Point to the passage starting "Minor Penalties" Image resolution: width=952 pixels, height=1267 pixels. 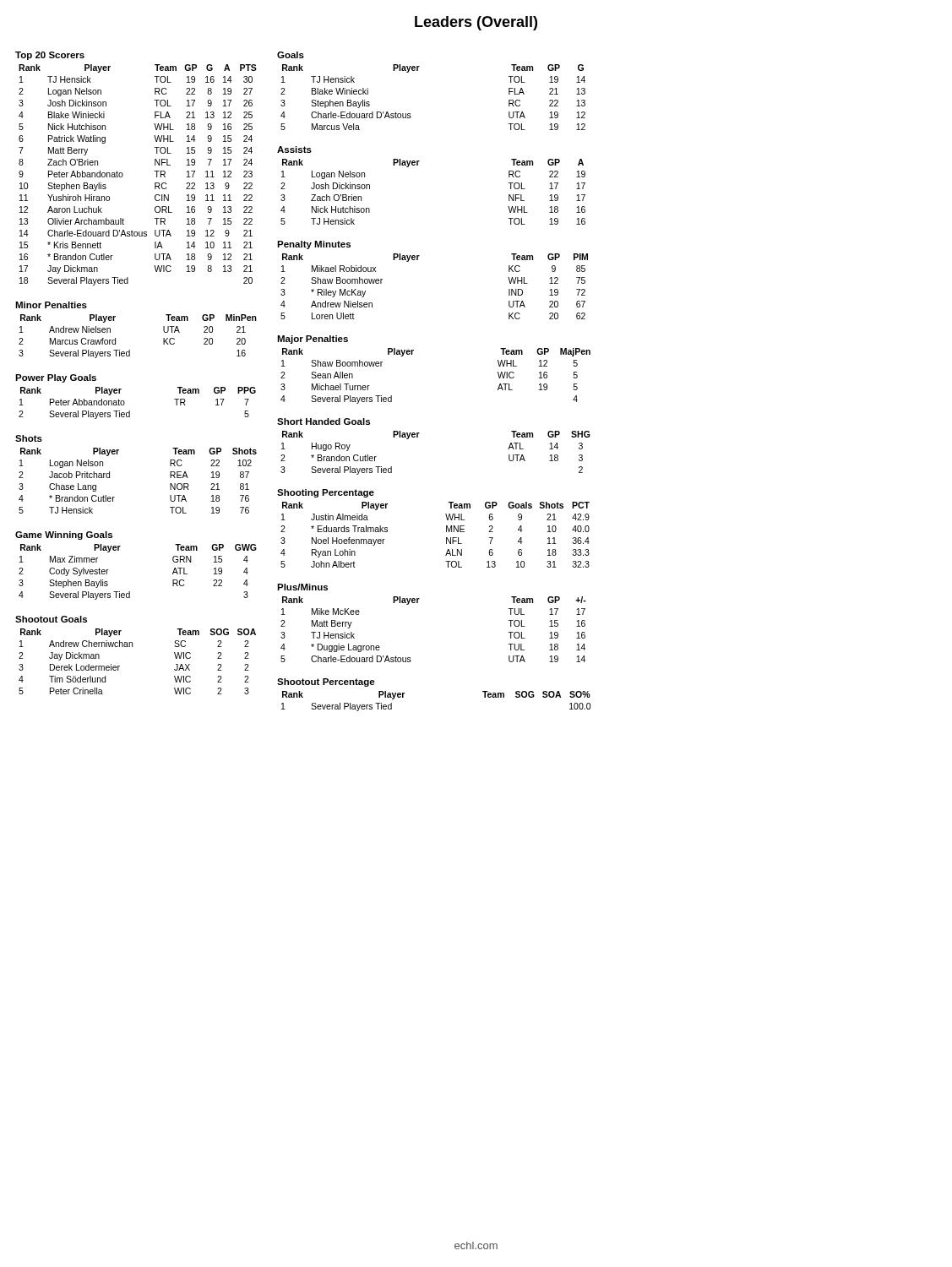click(x=51, y=305)
